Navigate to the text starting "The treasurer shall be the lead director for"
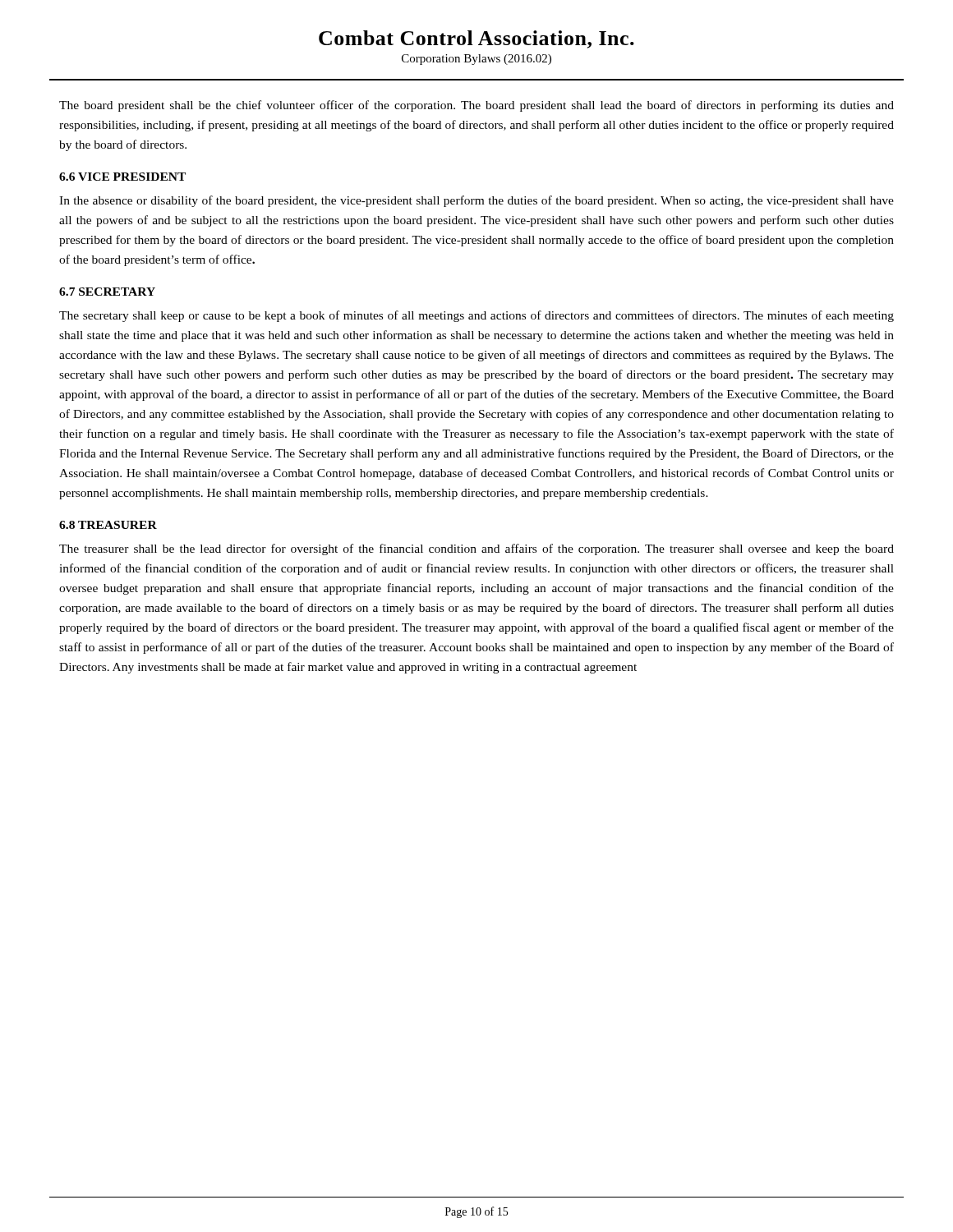The image size is (953, 1232). [x=476, y=608]
